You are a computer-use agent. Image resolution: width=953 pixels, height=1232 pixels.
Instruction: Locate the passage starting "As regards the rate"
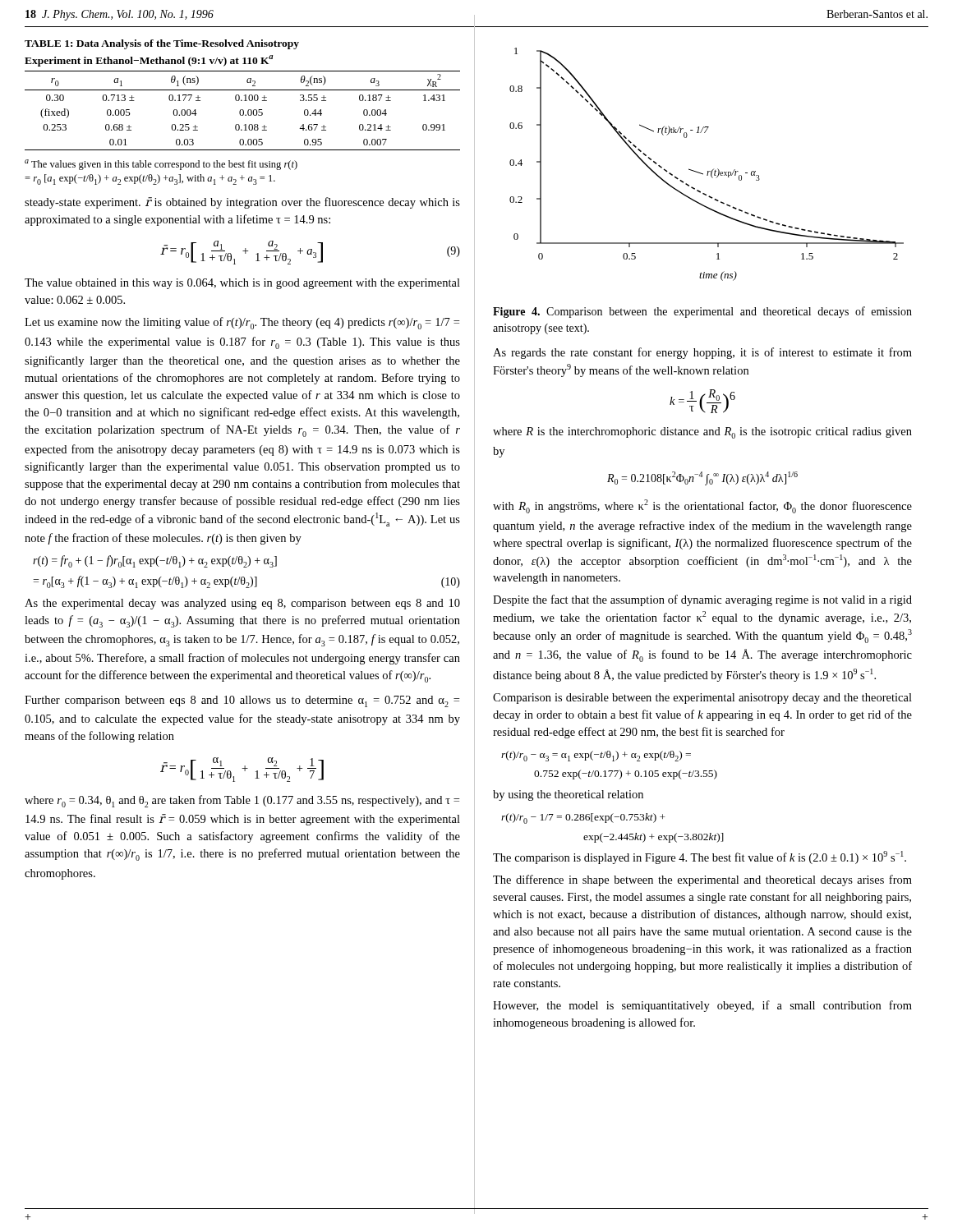point(702,361)
